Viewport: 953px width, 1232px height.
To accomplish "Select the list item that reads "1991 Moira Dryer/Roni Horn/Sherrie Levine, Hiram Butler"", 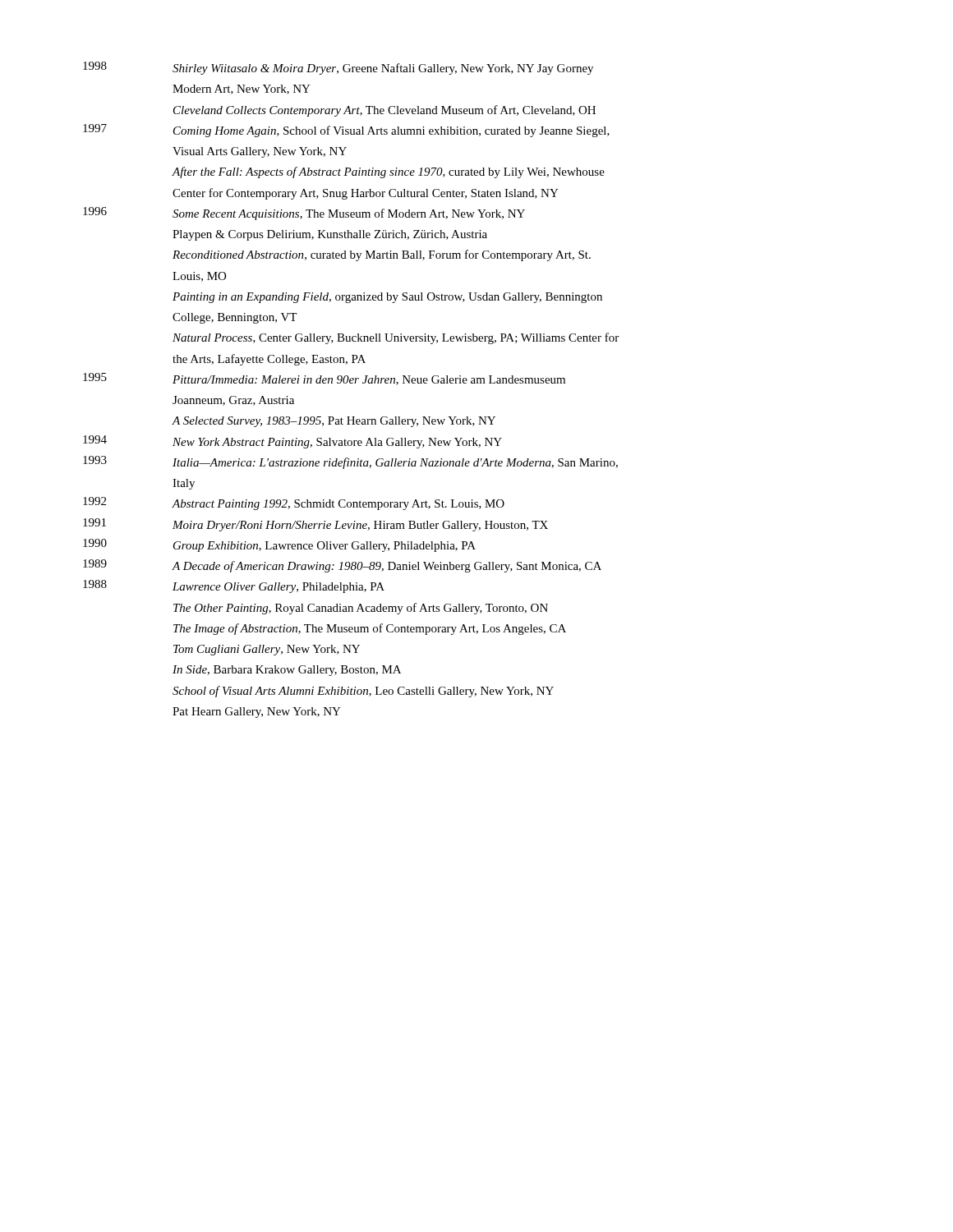I will (x=476, y=526).
